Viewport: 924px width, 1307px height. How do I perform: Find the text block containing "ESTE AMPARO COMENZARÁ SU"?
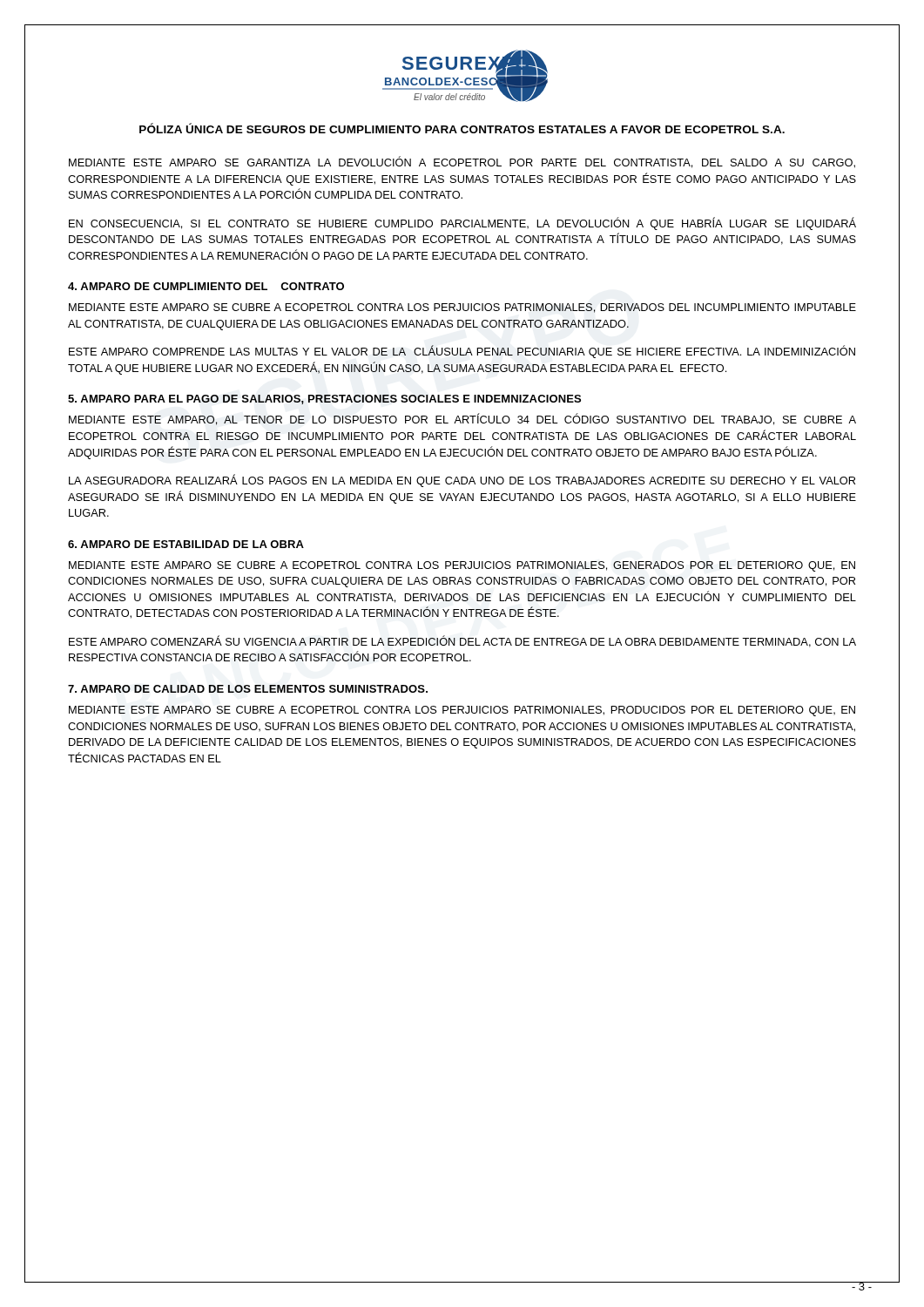coord(462,650)
